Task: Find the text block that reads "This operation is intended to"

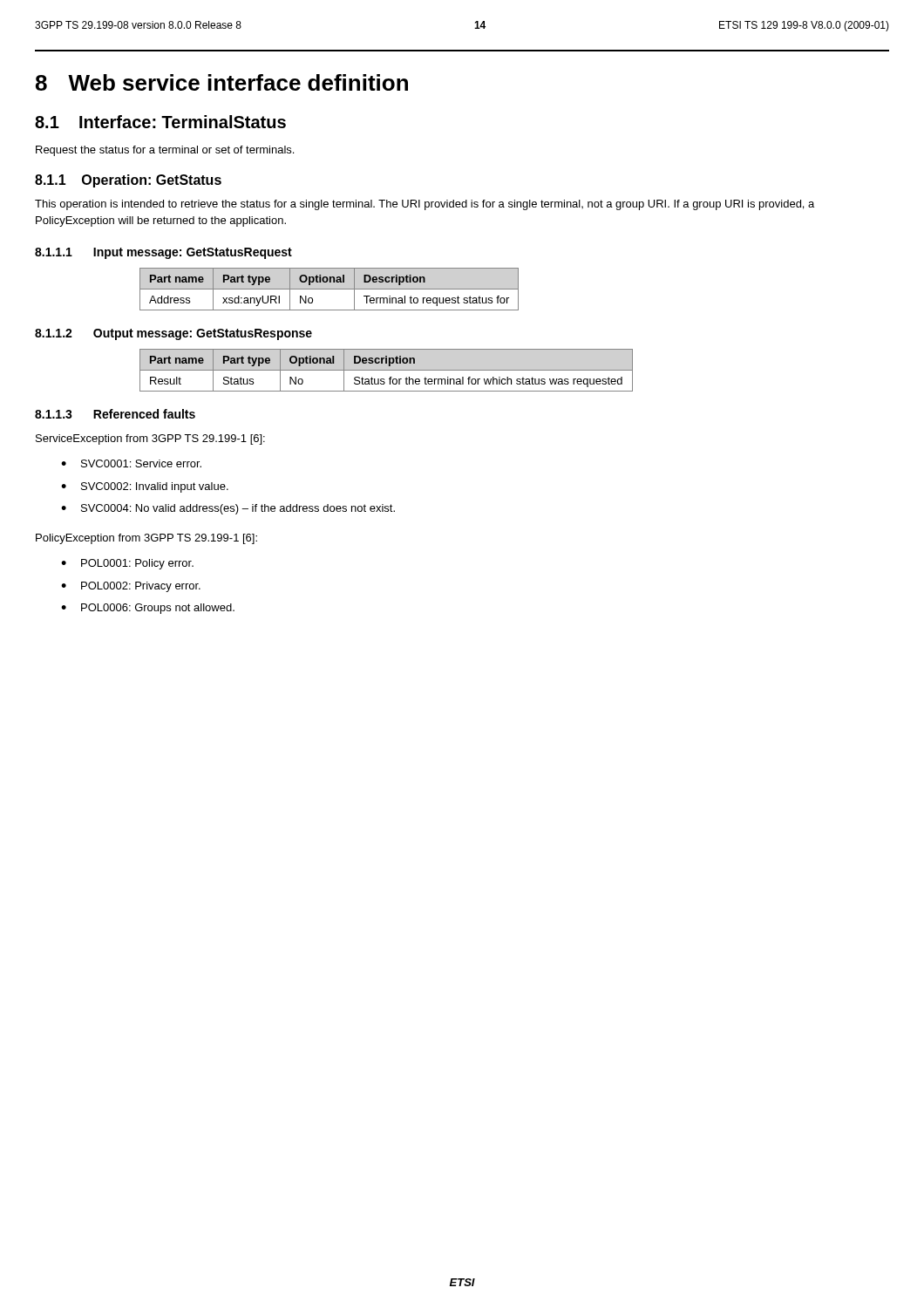Action: [425, 212]
